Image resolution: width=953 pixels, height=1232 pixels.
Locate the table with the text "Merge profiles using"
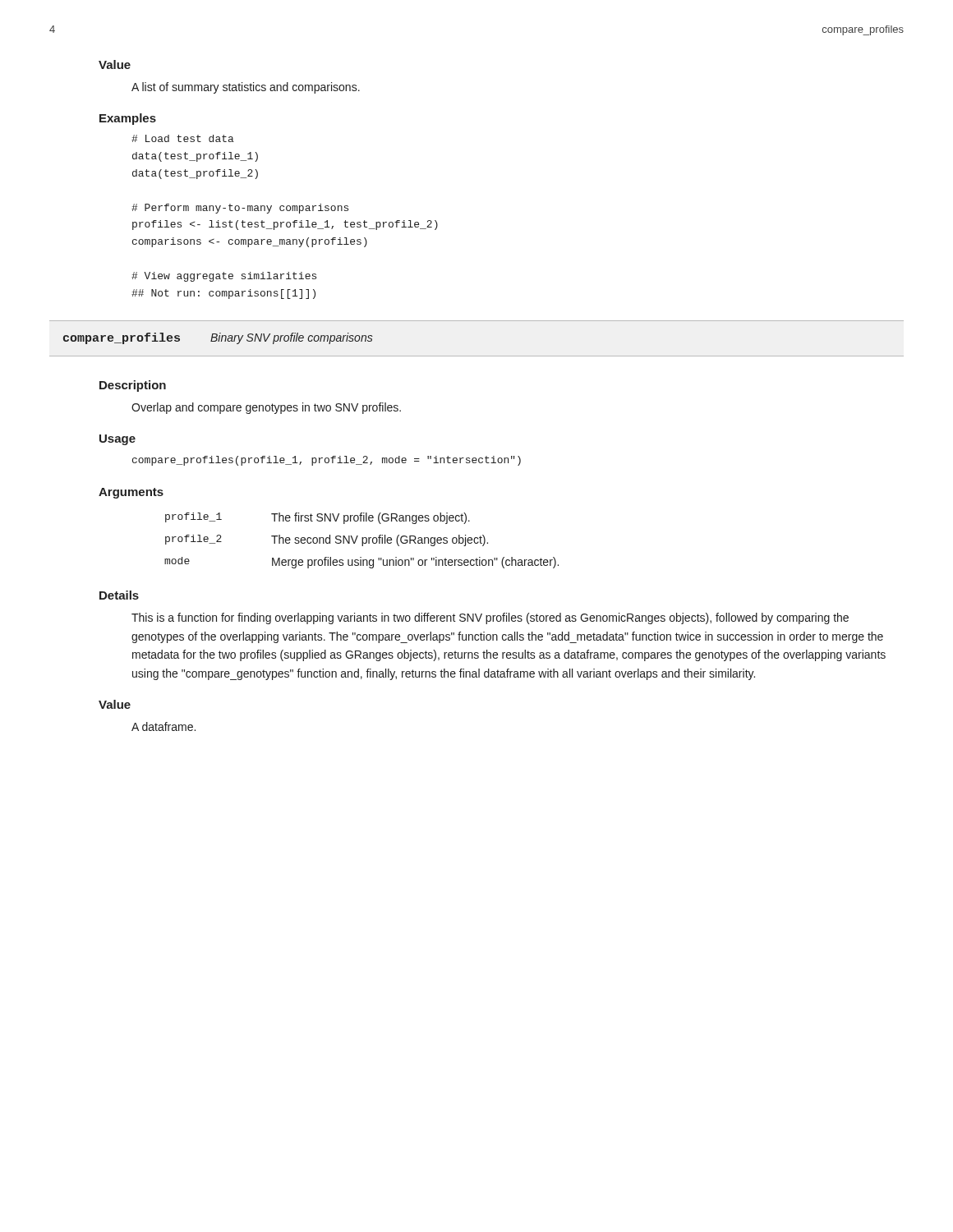pos(518,540)
